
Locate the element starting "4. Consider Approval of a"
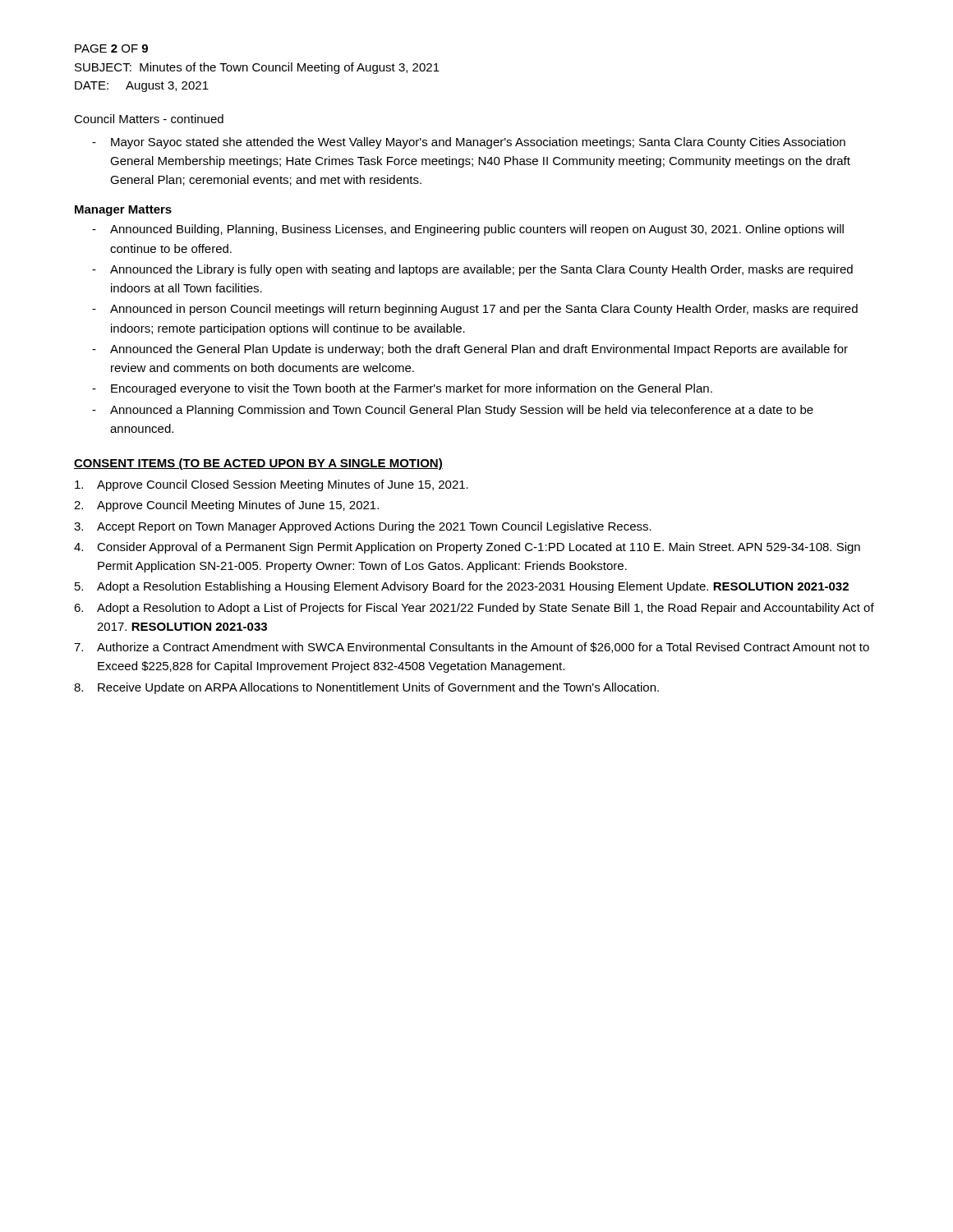coord(476,556)
